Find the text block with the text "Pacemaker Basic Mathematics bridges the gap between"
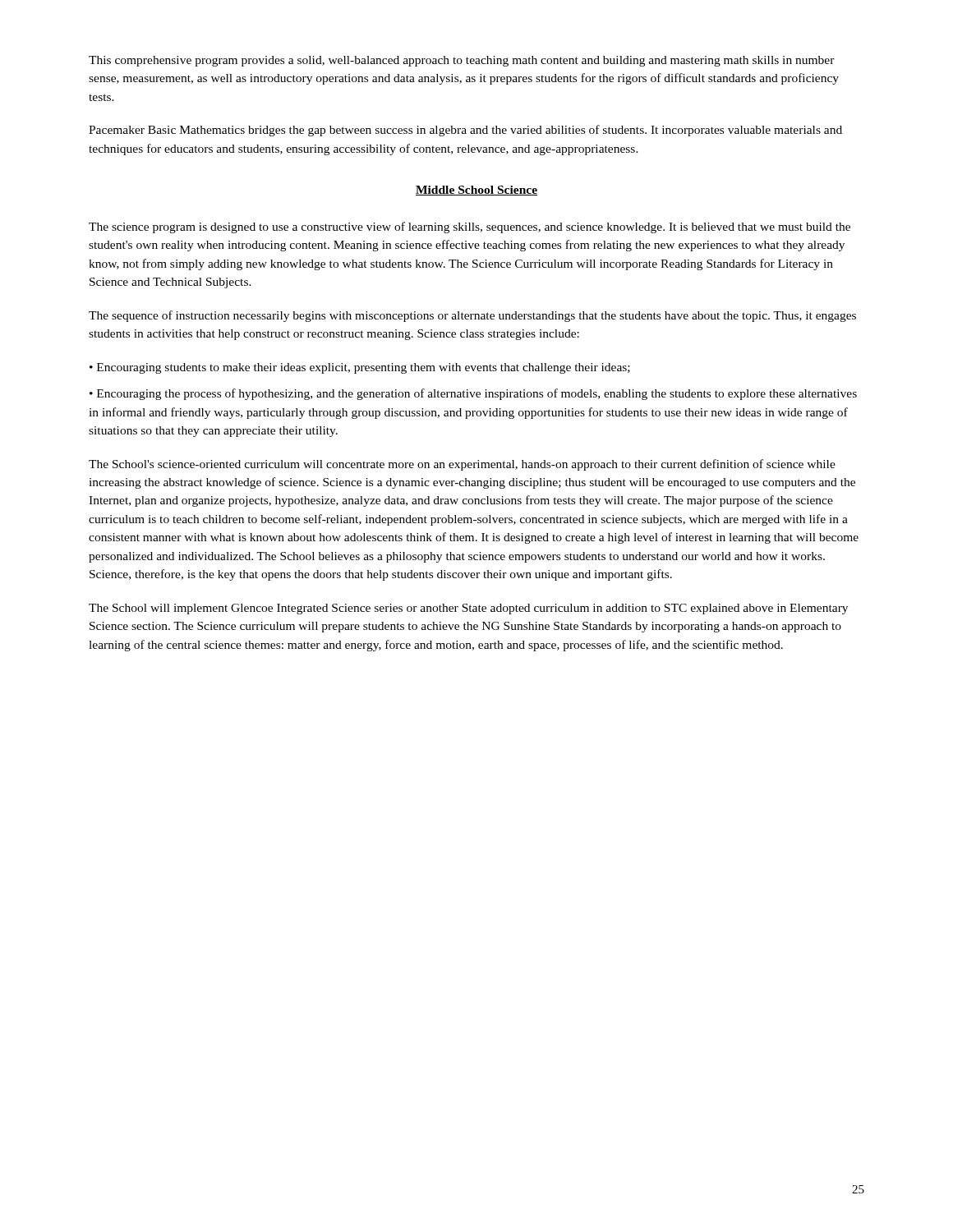Viewport: 953px width, 1232px height. [x=465, y=139]
